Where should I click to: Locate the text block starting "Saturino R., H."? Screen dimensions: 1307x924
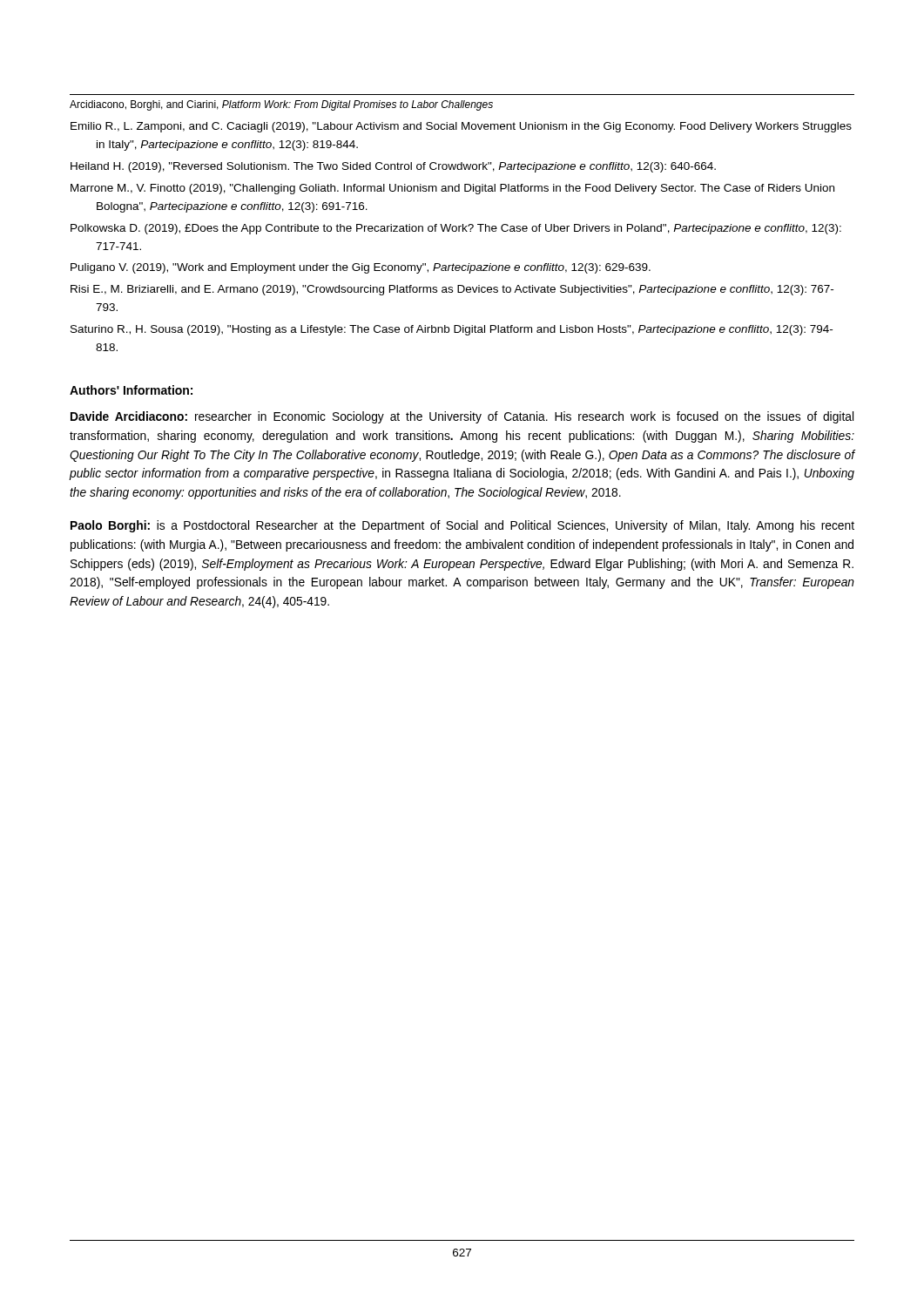point(451,338)
